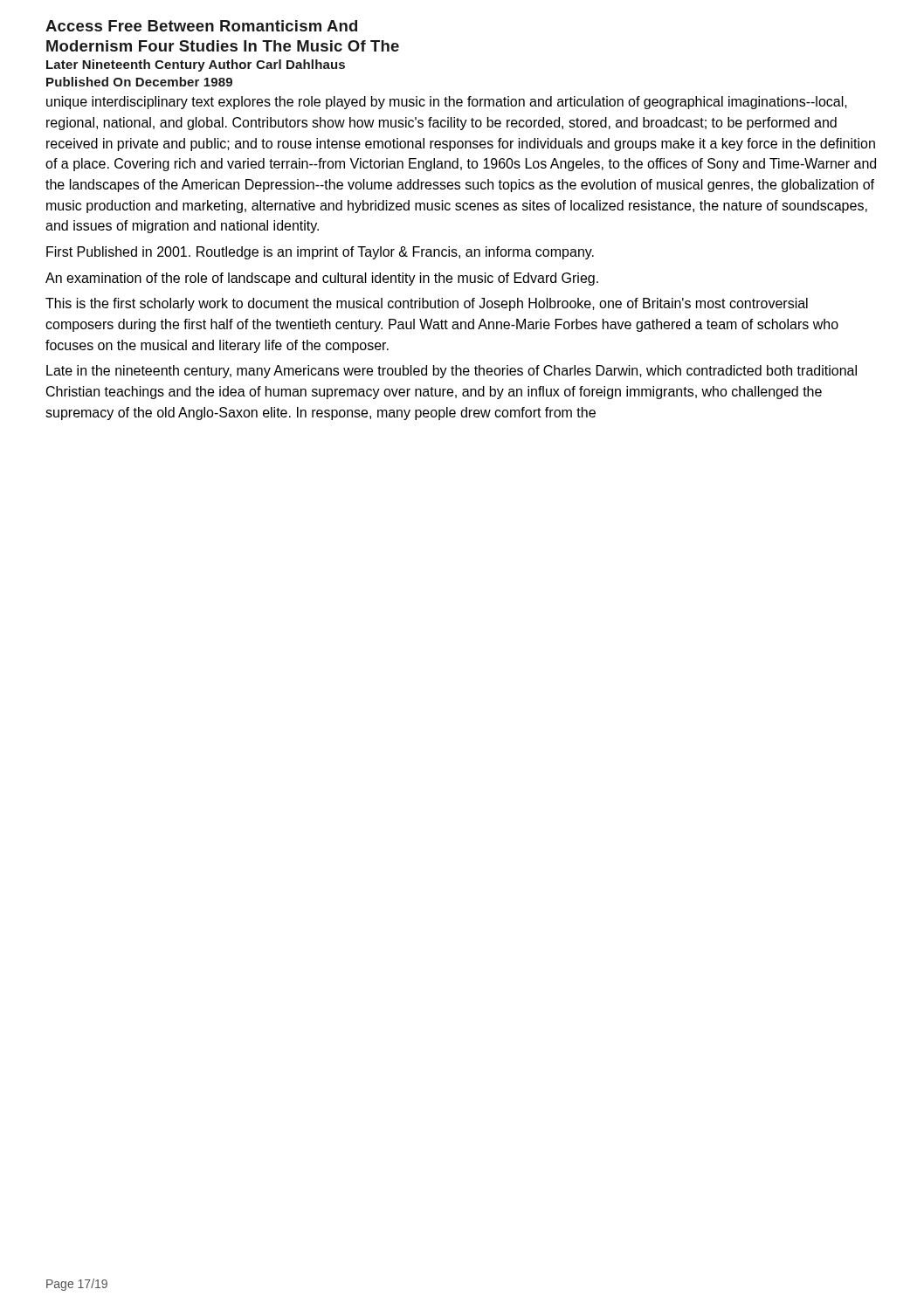Locate the text starting "First Published in 2001. Routledge"
The height and width of the screenshot is (1310, 924).
[x=462, y=252]
